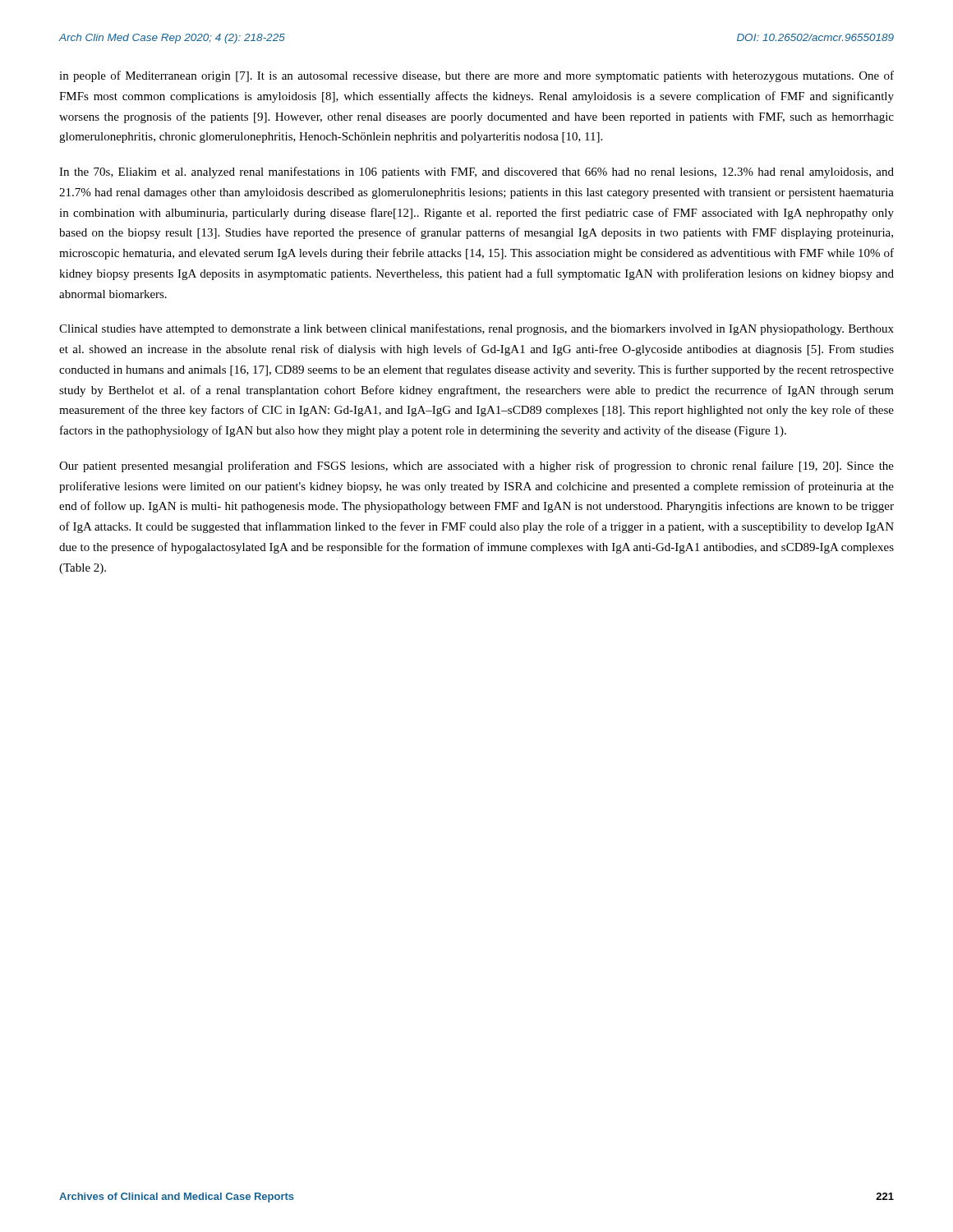Find the text block starting "in people of Mediterranean origin [7]."

476,106
